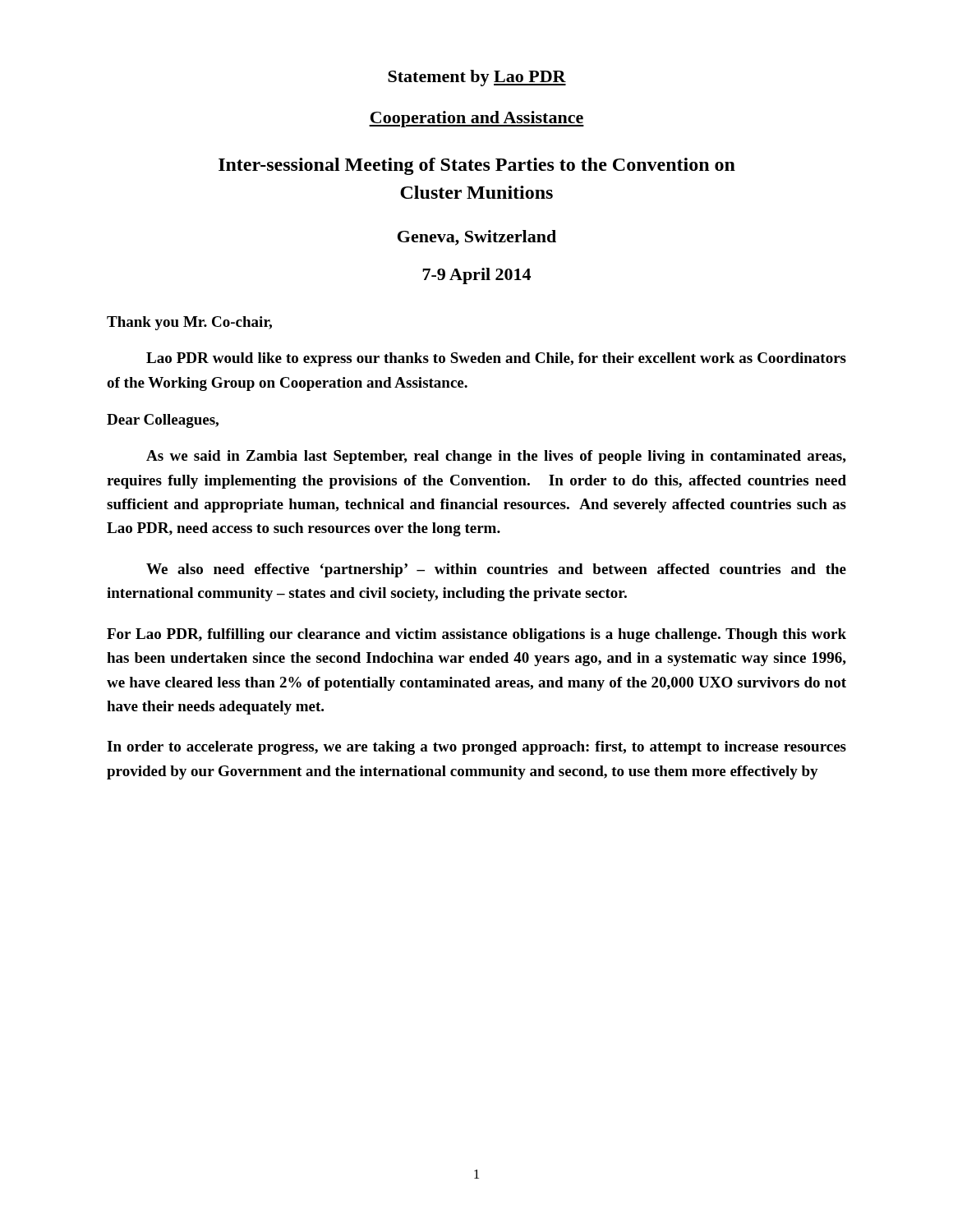Point to the block starting "As we said in Zambia last September,"
Viewport: 953px width, 1232px height.
point(476,492)
